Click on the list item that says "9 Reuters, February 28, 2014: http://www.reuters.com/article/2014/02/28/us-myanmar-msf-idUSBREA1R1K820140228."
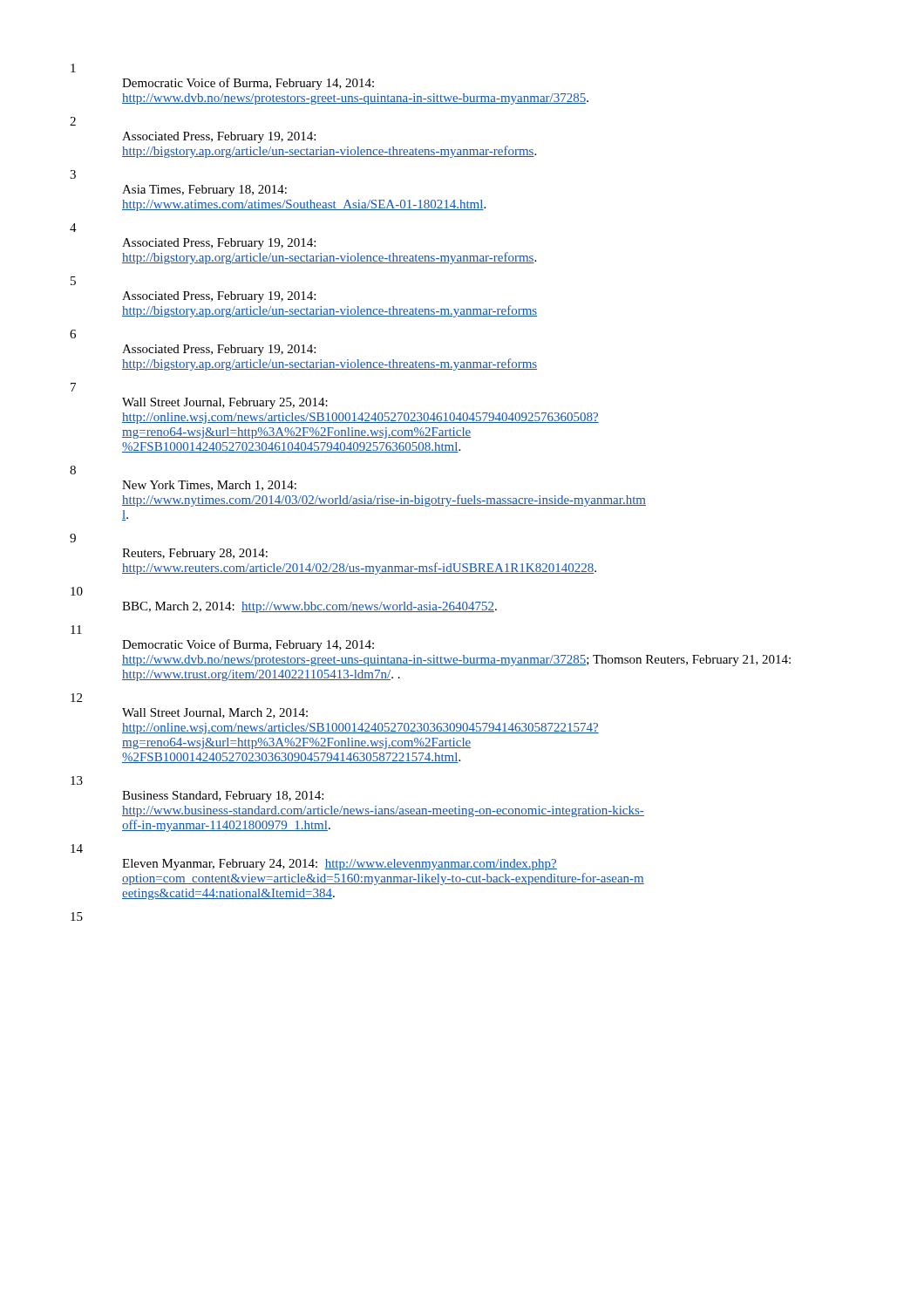The height and width of the screenshot is (1308, 924). pyautogui.click(x=462, y=553)
